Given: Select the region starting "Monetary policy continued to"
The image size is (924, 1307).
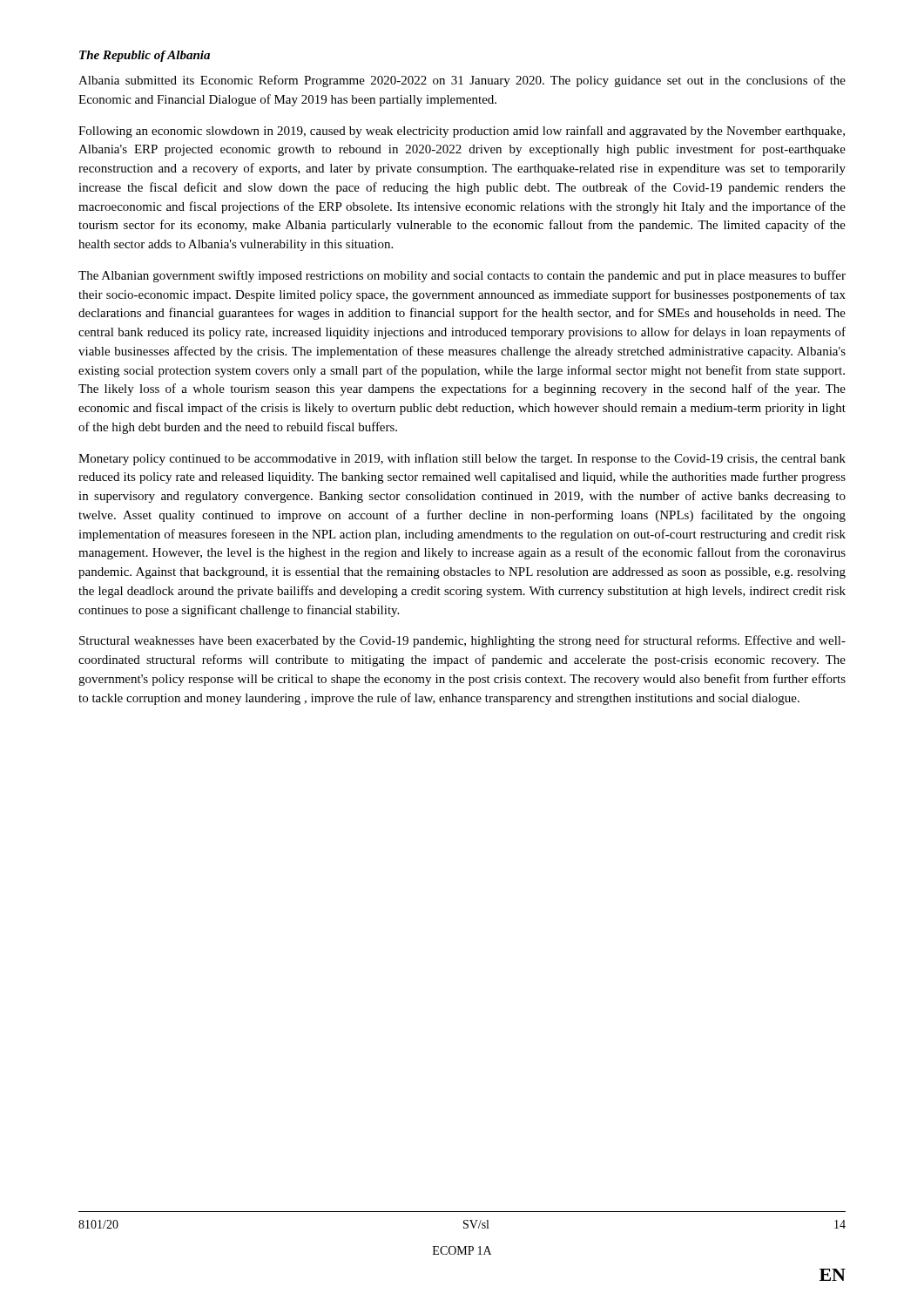Looking at the screenshot, I should pyautogui.click(x=462, y=534).
